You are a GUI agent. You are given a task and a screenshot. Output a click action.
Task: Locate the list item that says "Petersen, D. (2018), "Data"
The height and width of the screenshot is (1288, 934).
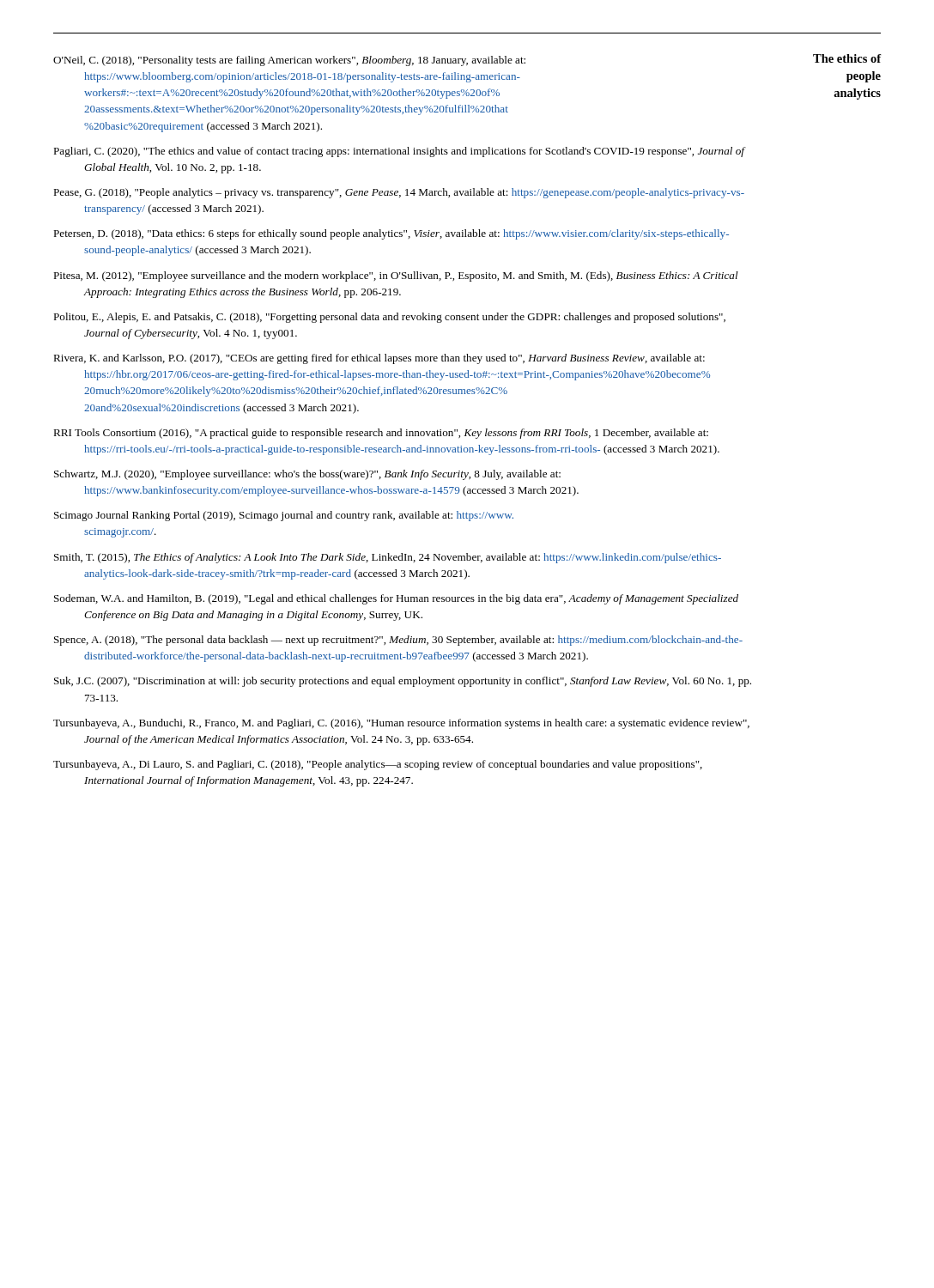391,242
